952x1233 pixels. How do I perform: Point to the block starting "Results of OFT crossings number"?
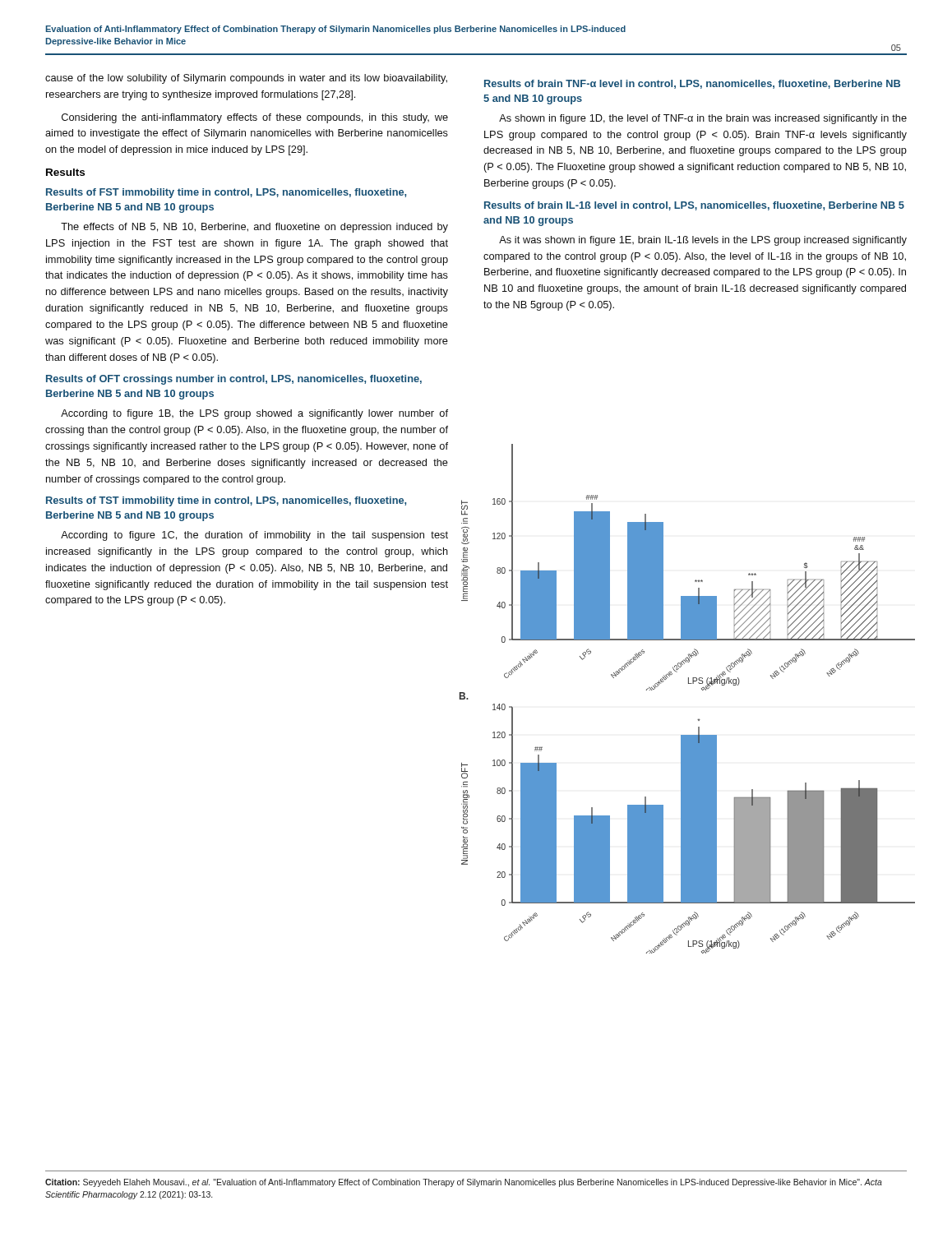[247, 387]
